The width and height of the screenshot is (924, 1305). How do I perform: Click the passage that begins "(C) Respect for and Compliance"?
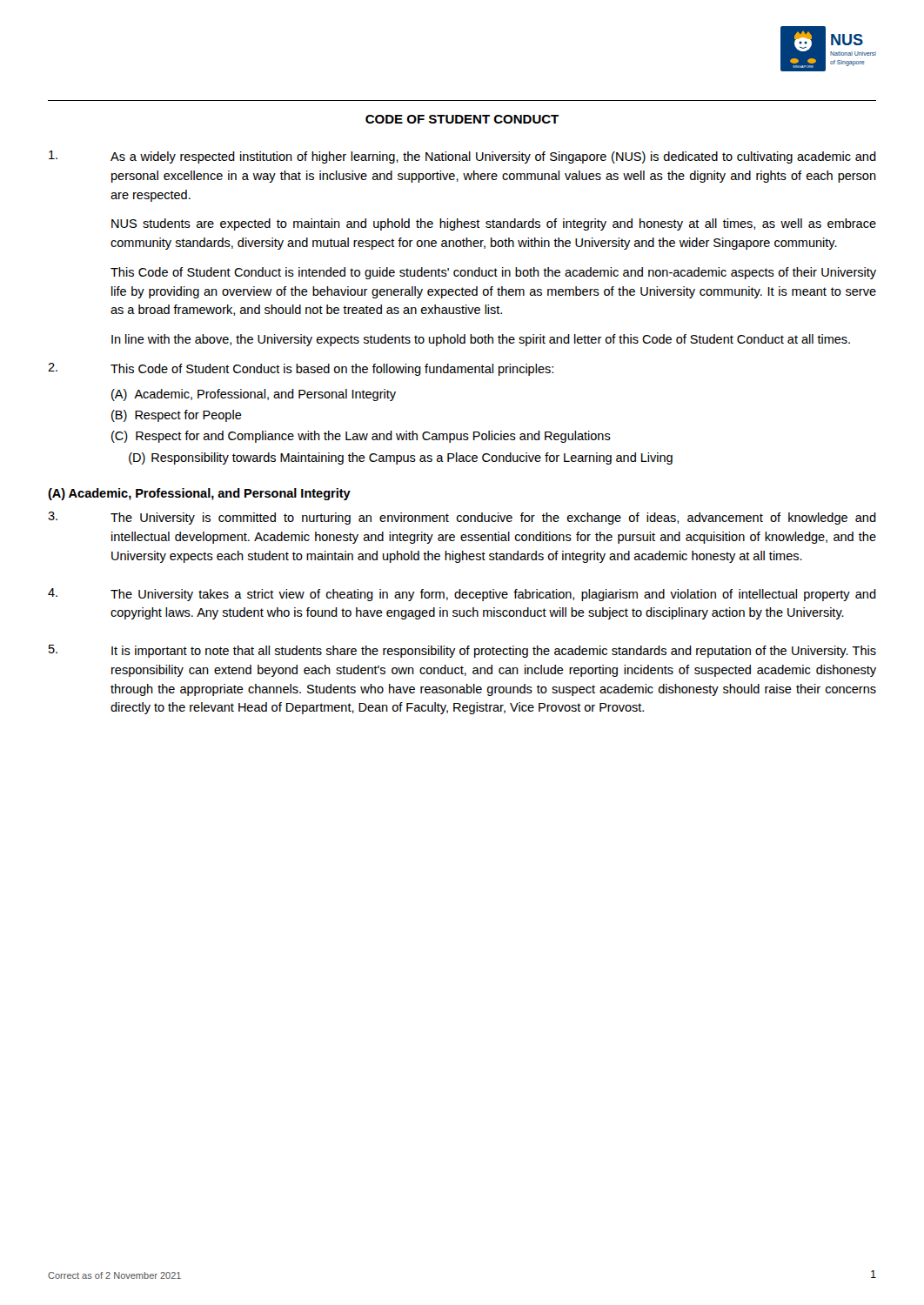click(360, 436)
